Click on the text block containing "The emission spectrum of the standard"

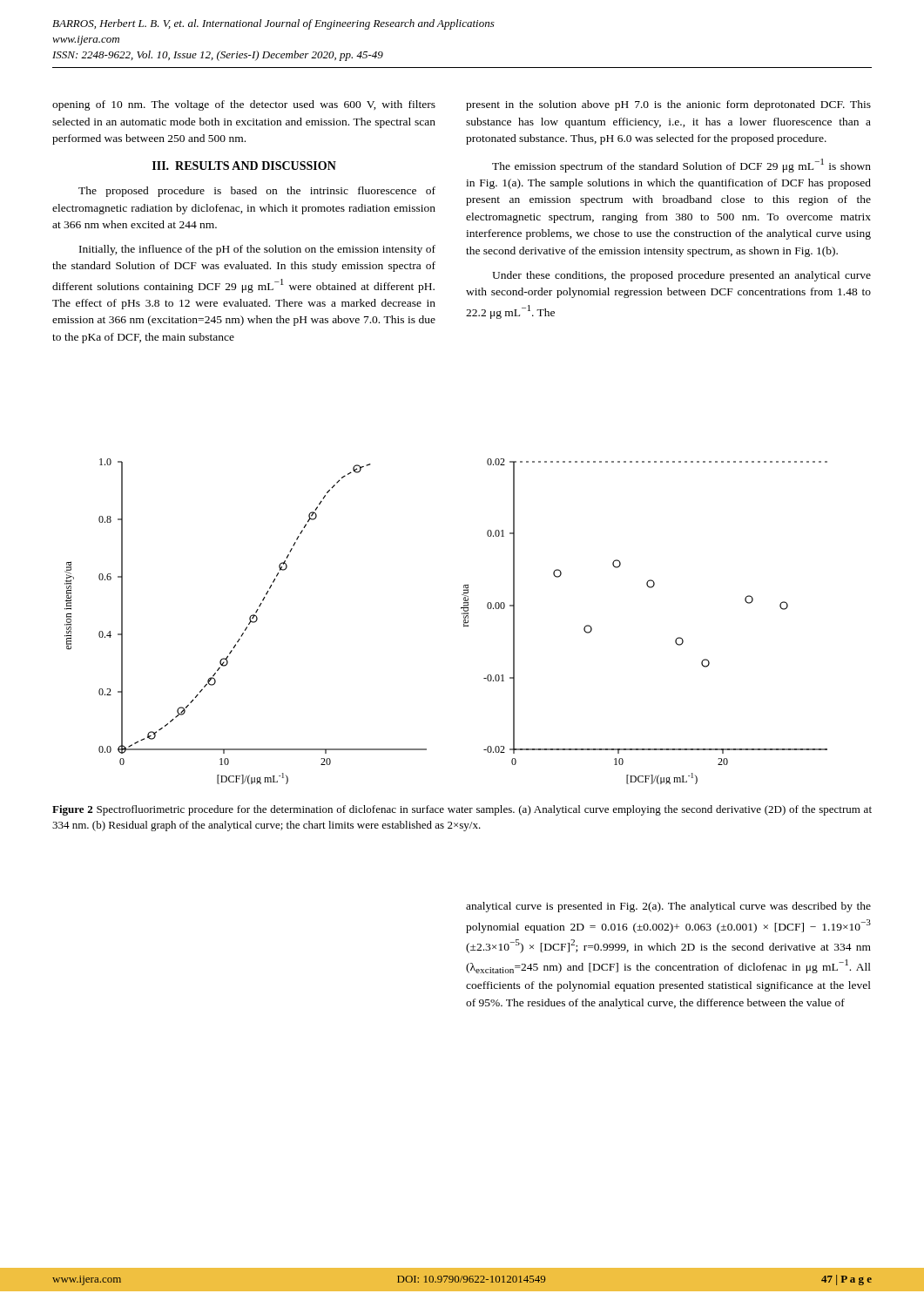click(x=668, y=207)
